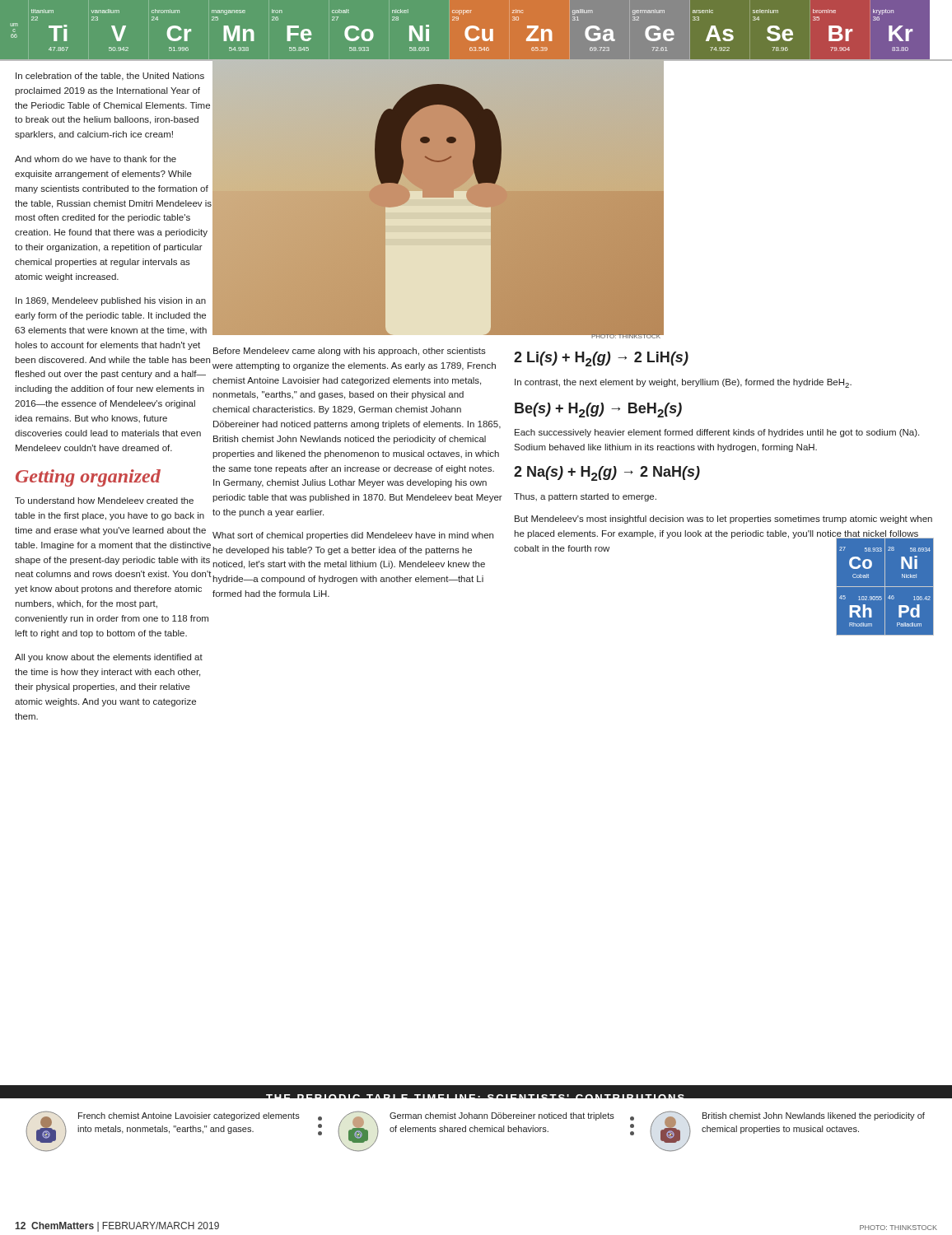
Task: Select the element starting "German chemist Johann"
Action: [x=502, y=1122]
